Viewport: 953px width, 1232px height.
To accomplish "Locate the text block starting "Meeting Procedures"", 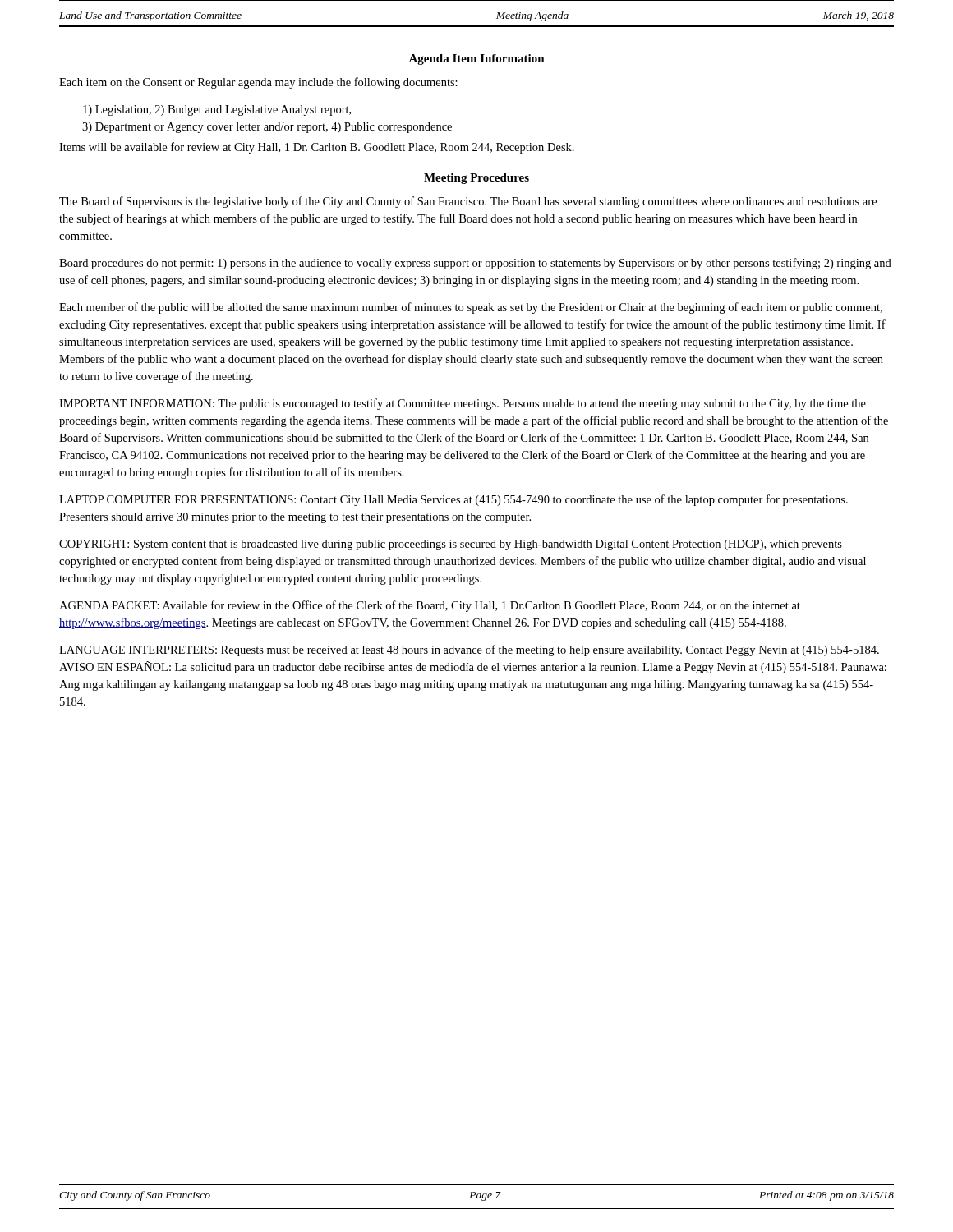I will point(476,177).
